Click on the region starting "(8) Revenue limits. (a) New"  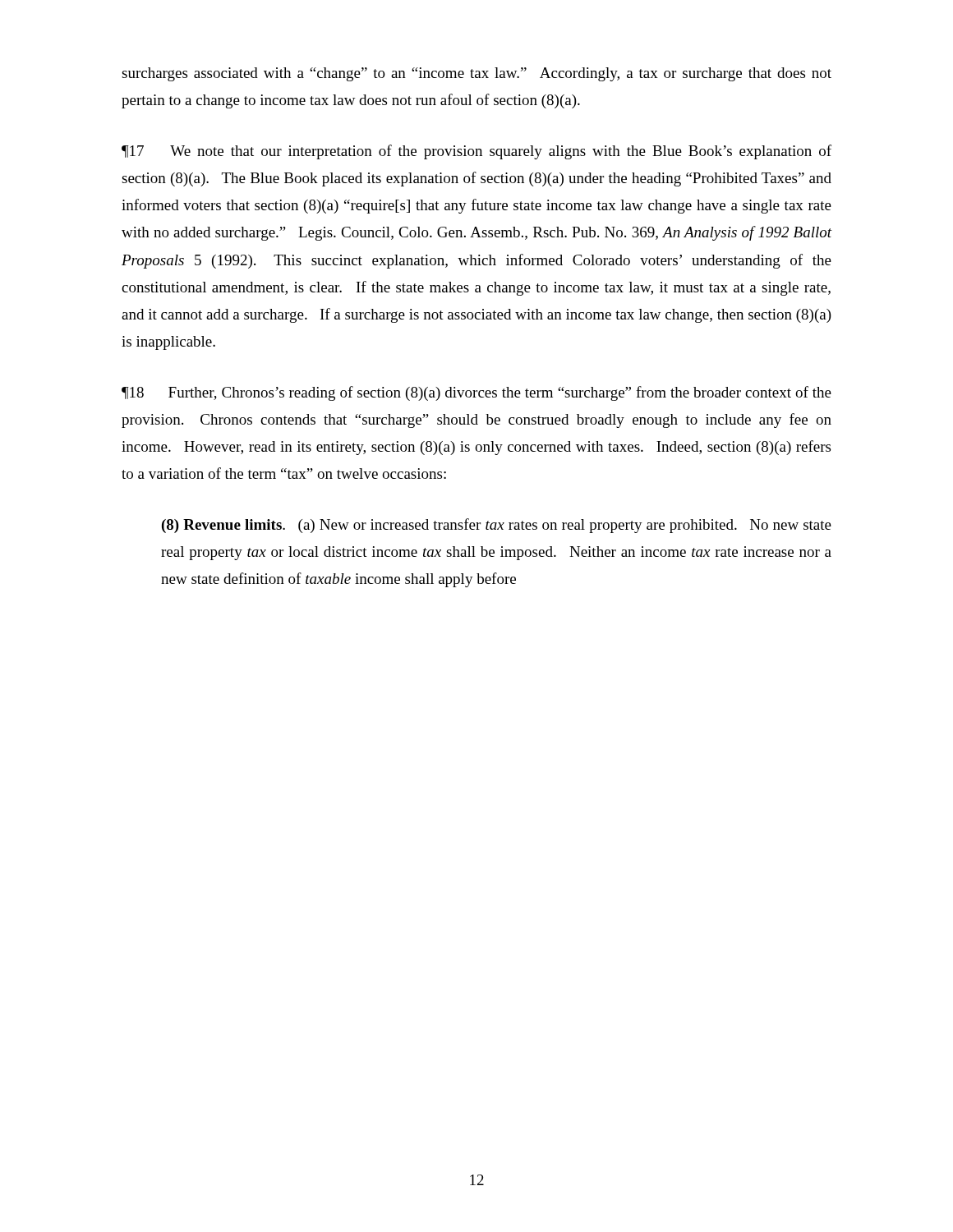496,551
